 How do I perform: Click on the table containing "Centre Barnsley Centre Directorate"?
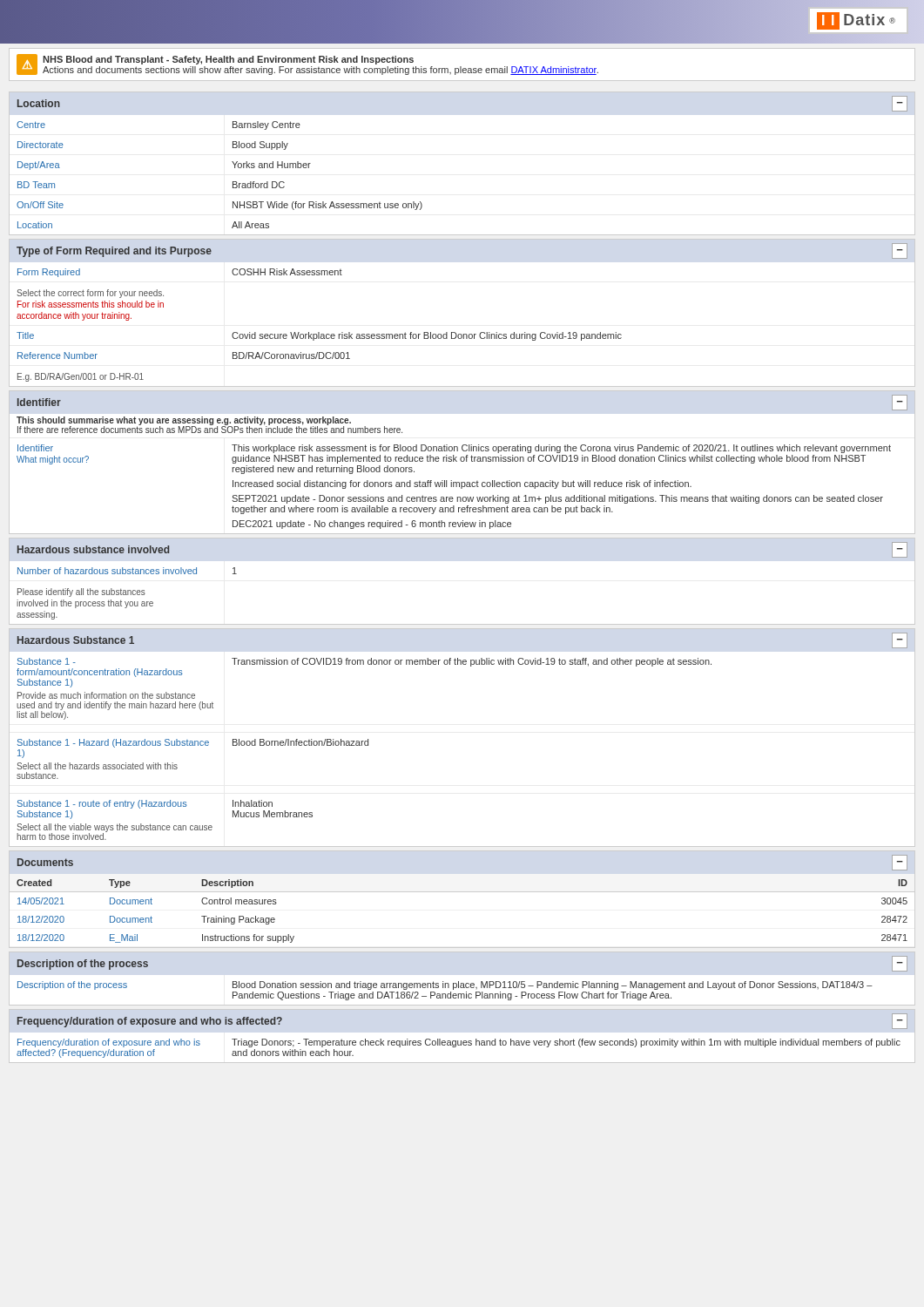462,175
